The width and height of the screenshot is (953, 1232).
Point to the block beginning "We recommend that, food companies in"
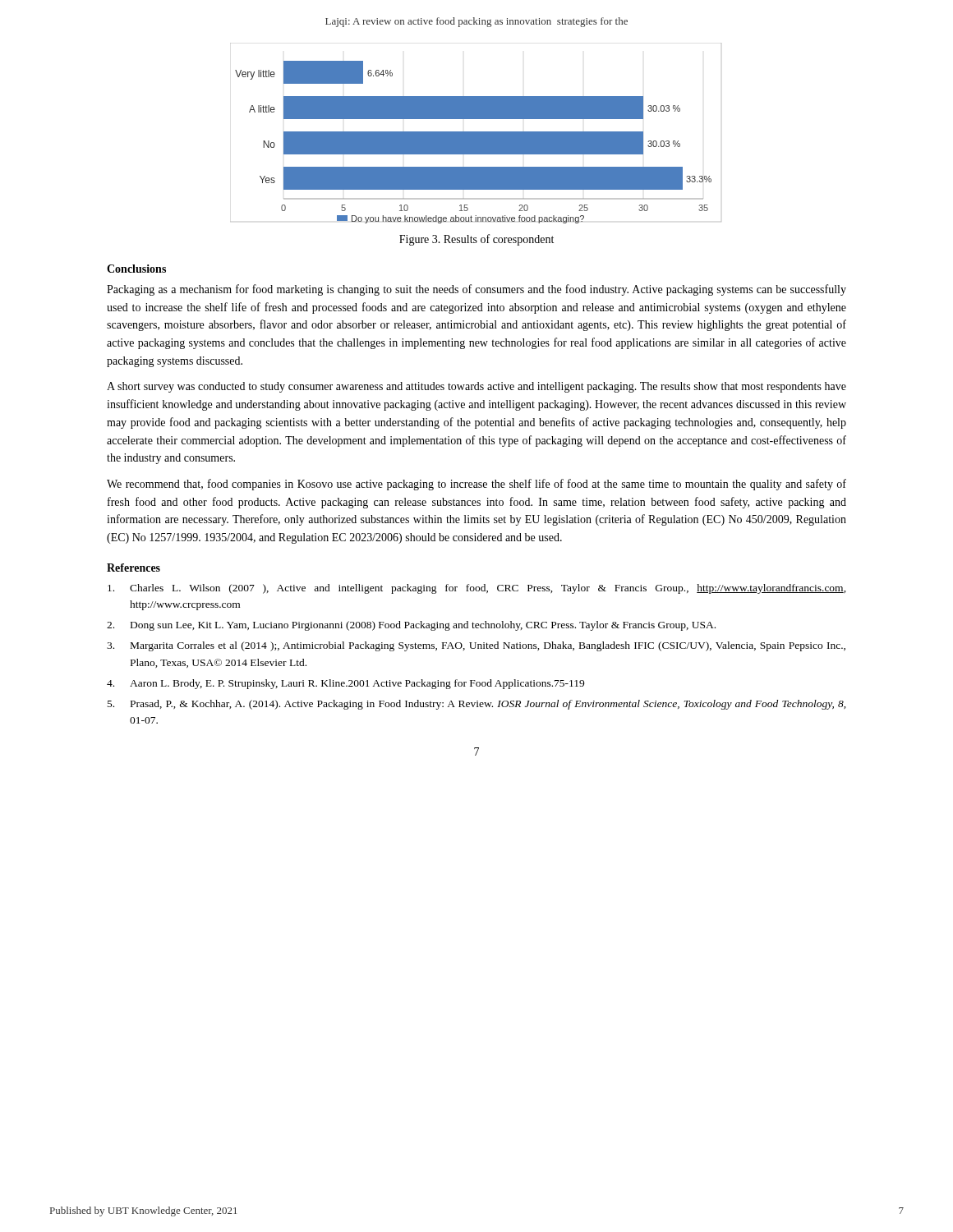476,511
